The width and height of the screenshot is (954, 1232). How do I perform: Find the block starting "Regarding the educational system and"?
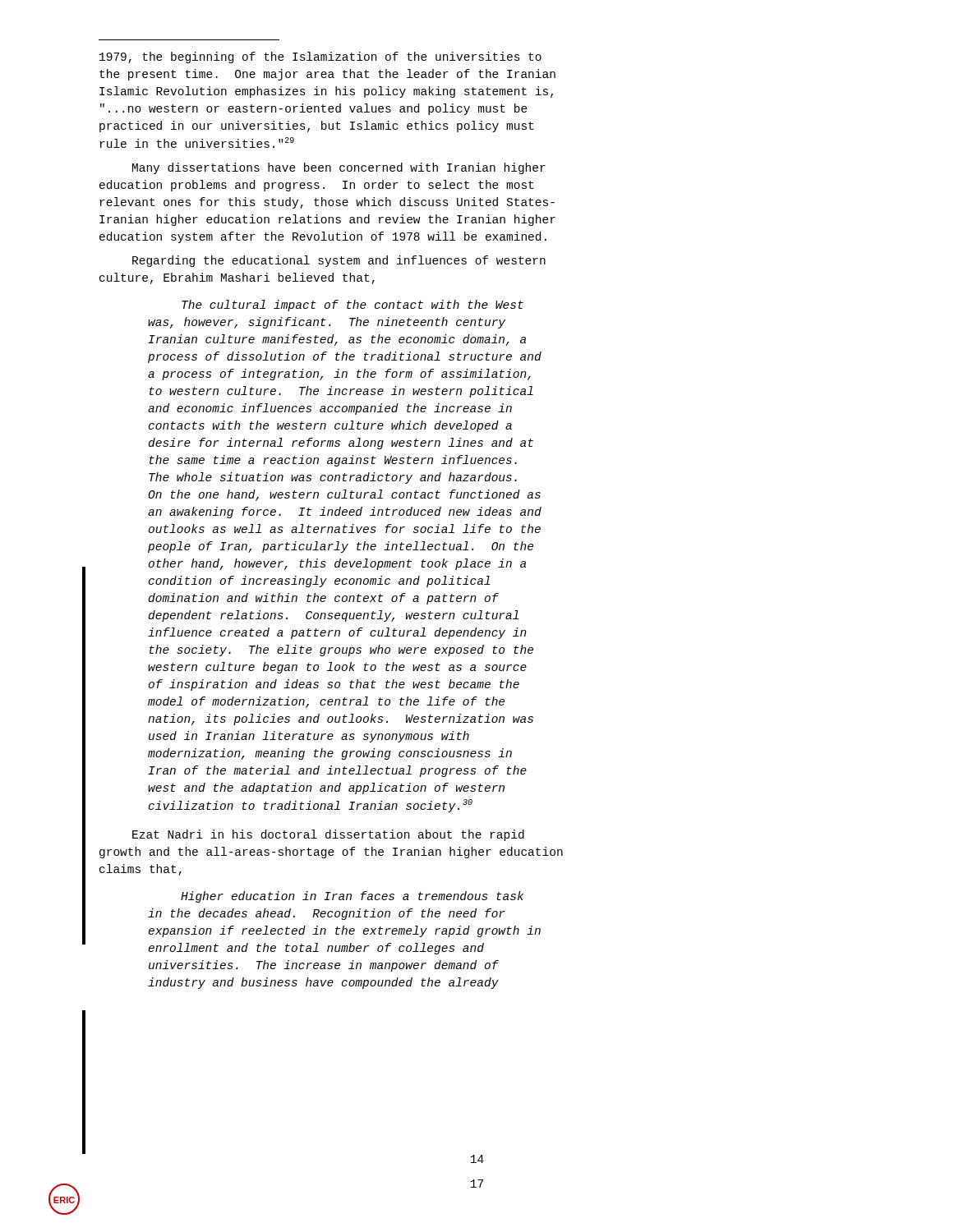tap(326, 270)
